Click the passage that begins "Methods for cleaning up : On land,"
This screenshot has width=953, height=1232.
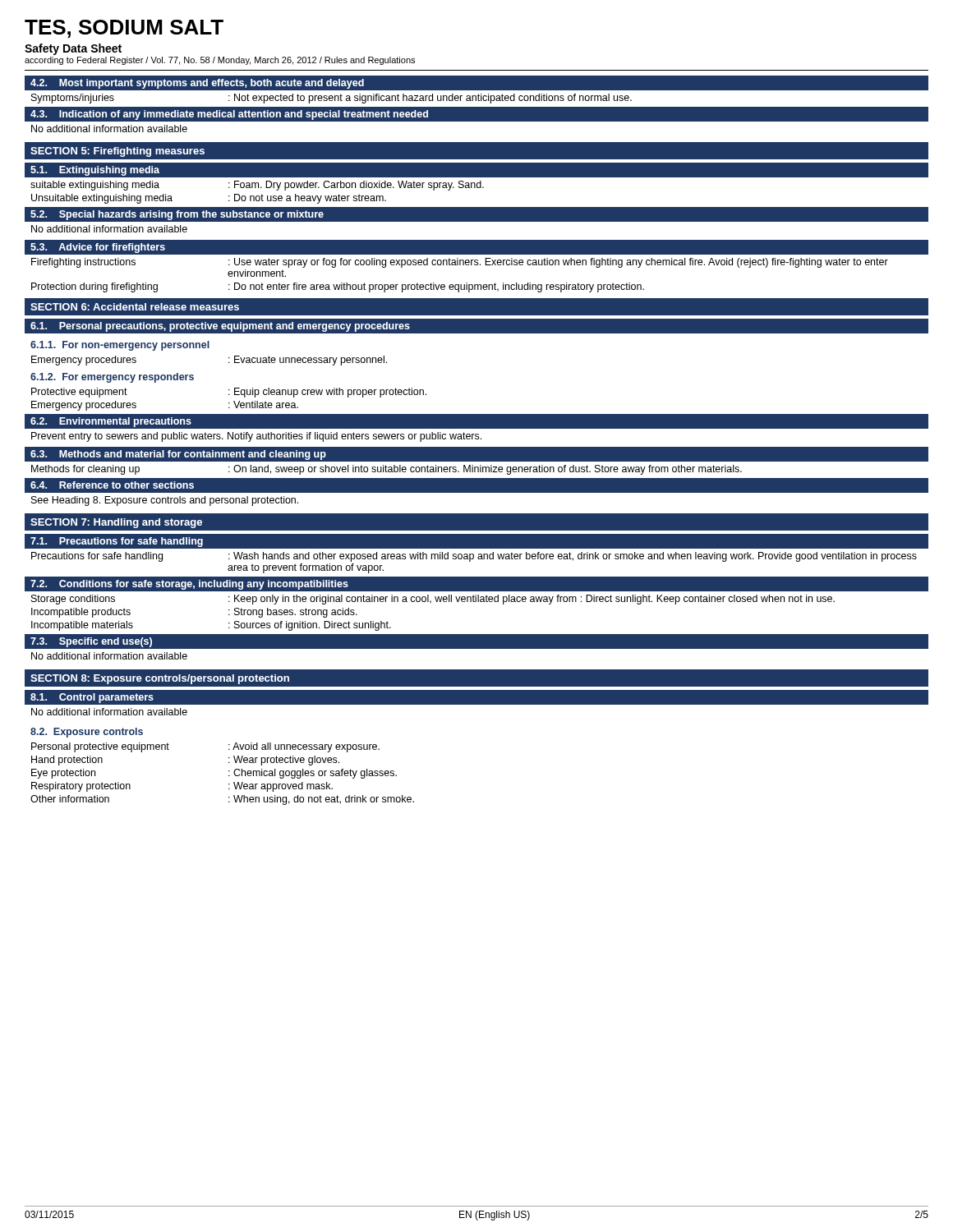pyautogui.click(x=476, y=469)
